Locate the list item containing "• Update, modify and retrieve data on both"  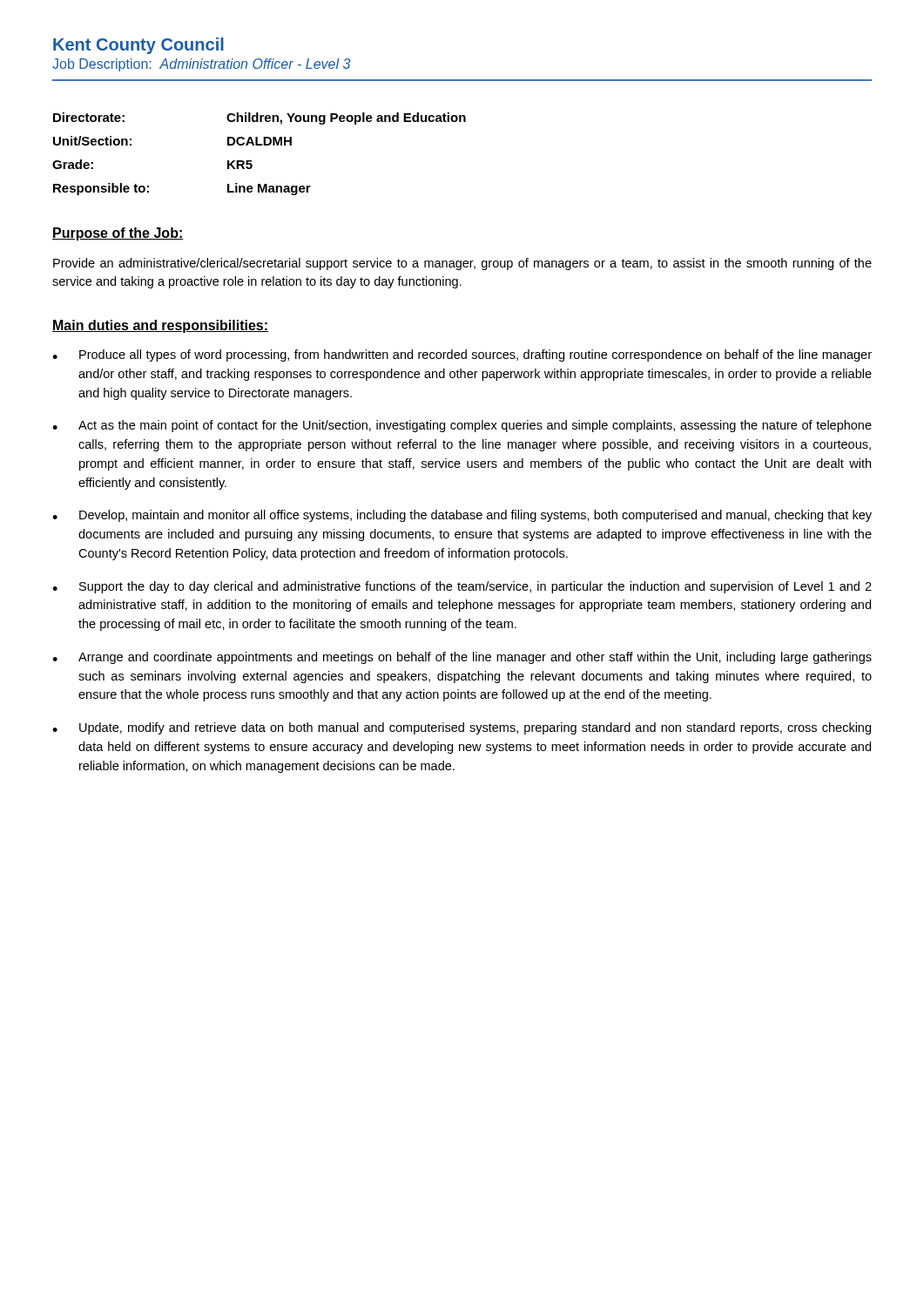(462, 747)
